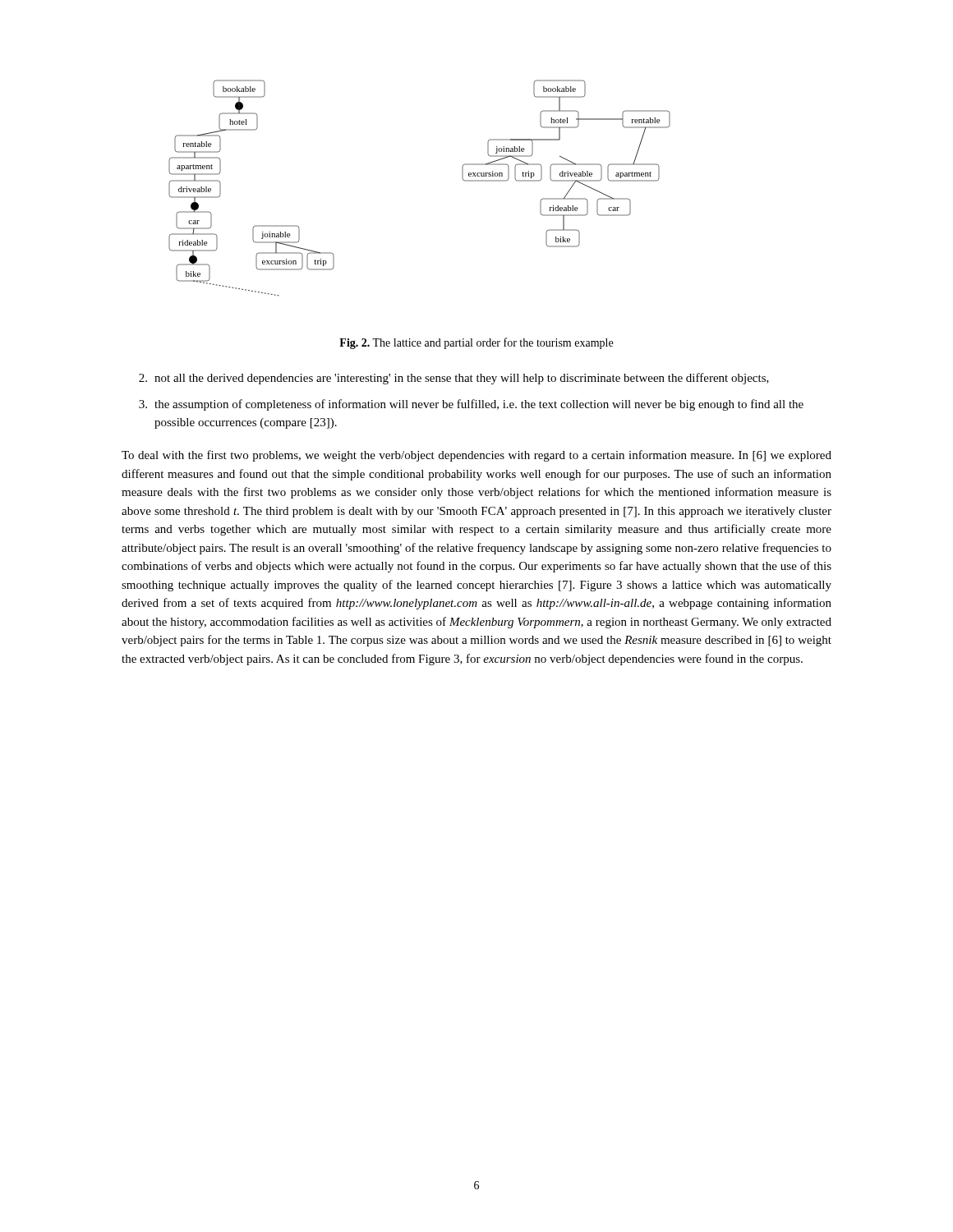Click on the region starting "To deal with the first two problems, we"
Screen dimensions: 1232x953
coord(476,557)
